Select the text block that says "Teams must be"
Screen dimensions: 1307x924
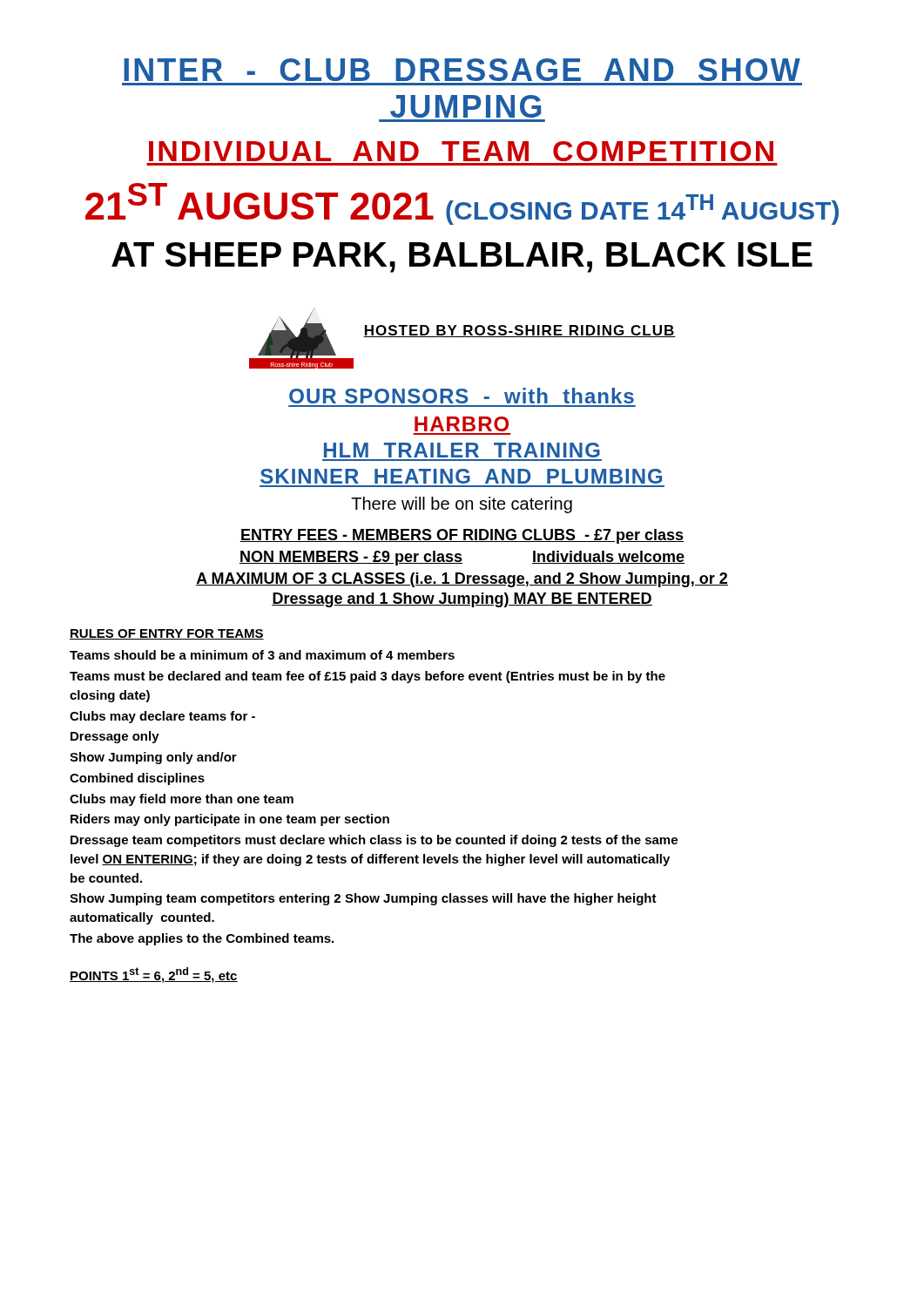(462, 686)
